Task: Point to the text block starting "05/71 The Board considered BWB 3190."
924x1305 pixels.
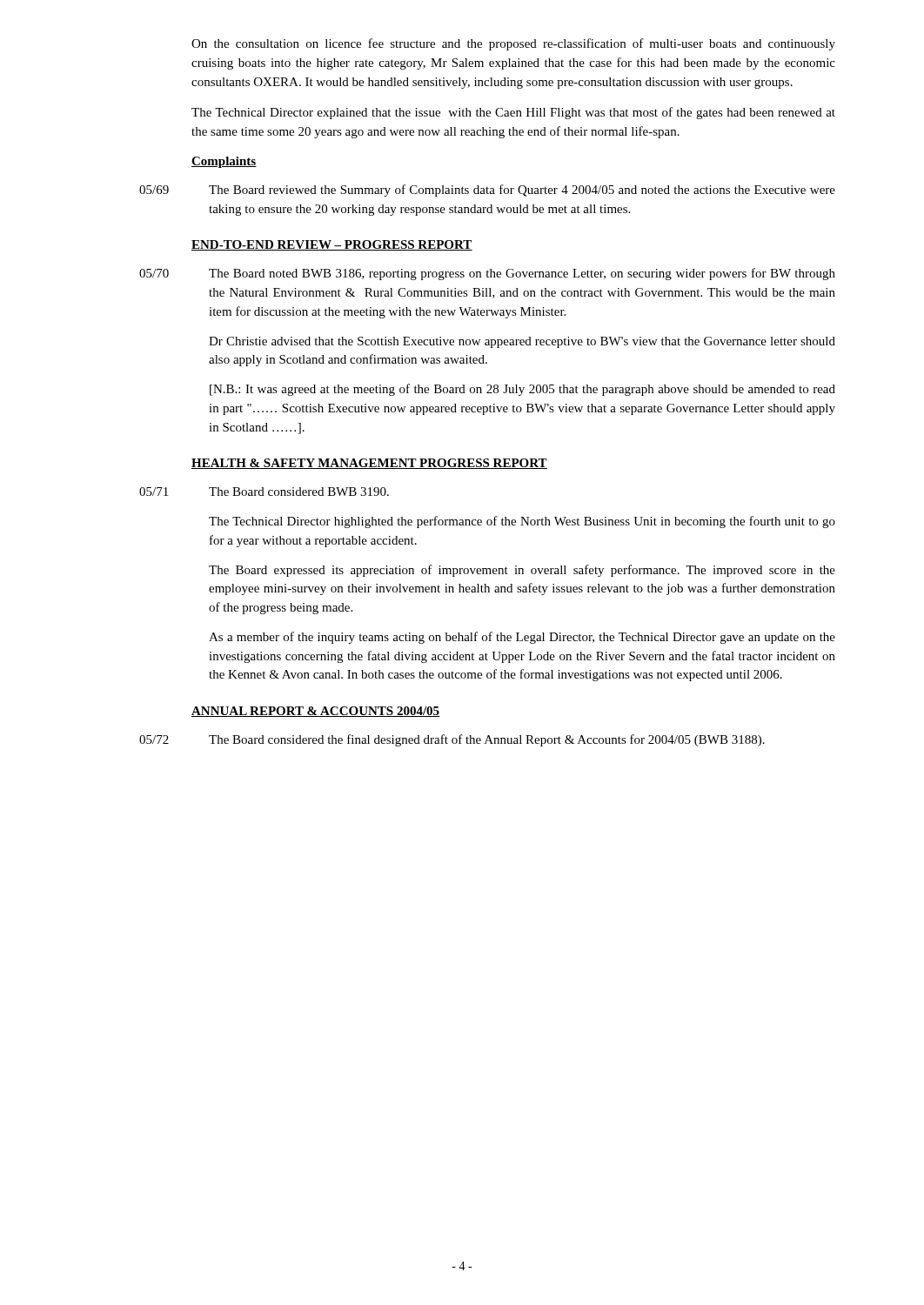Action: tap(487, 589)
